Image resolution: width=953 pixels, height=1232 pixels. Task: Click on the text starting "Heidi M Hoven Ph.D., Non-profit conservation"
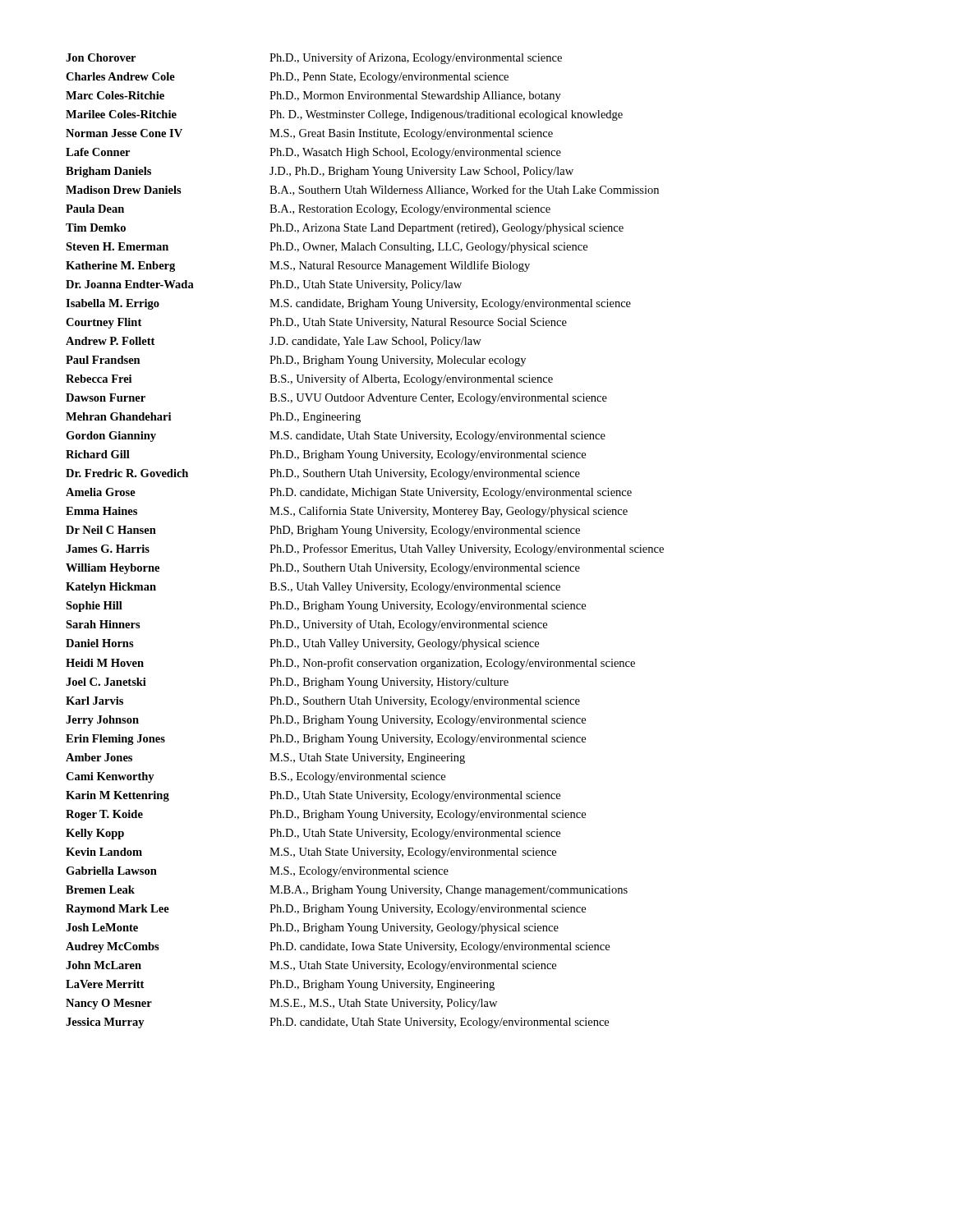point(476,663)
